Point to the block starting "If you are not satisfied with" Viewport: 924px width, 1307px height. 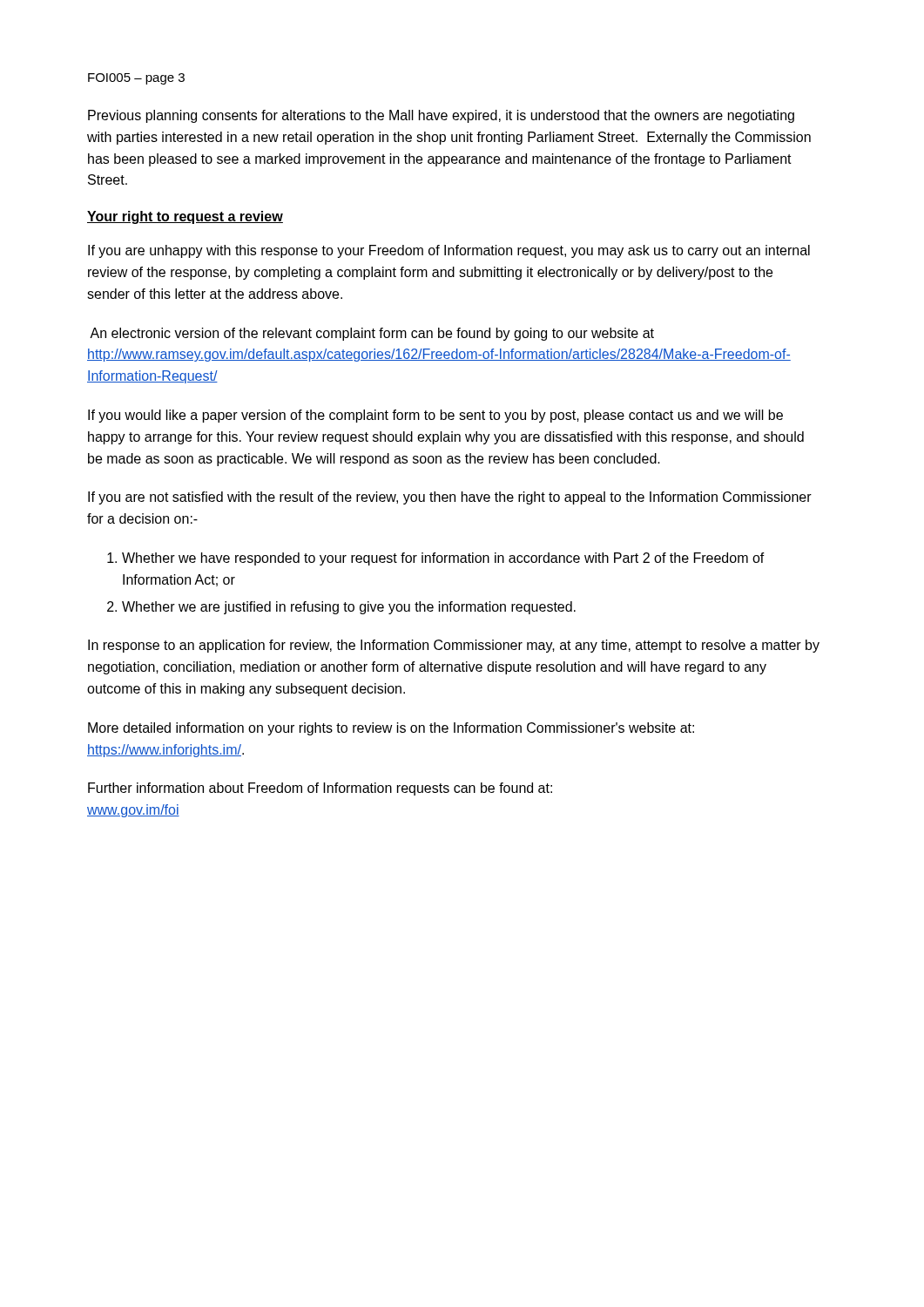coord(449,508)
